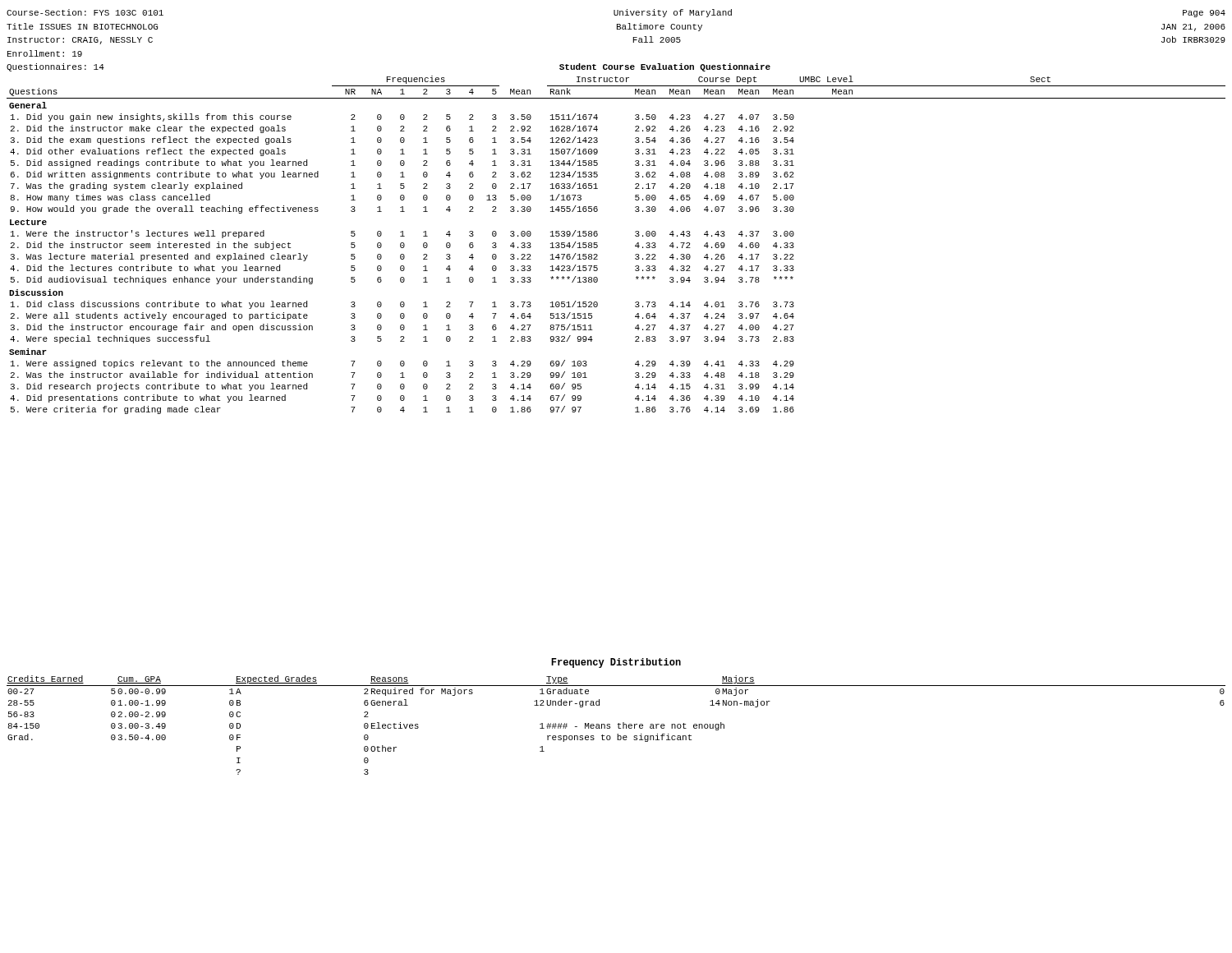Screen dimensions: 953x1232
Task: Select the table that reads "Cum. GPA"
Action: point(616,726)
